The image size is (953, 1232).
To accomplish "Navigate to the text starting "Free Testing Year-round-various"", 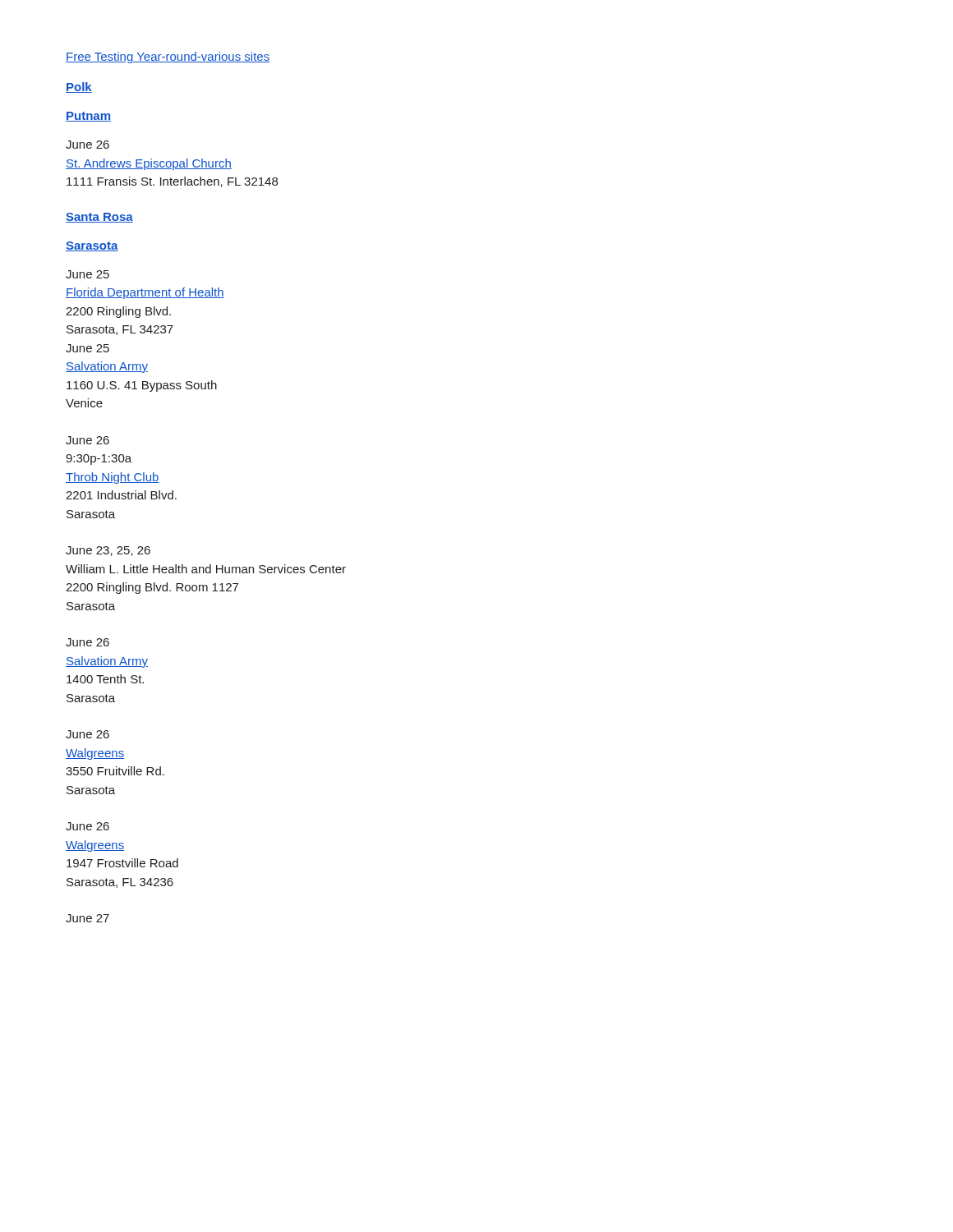I will click(168, 56).
